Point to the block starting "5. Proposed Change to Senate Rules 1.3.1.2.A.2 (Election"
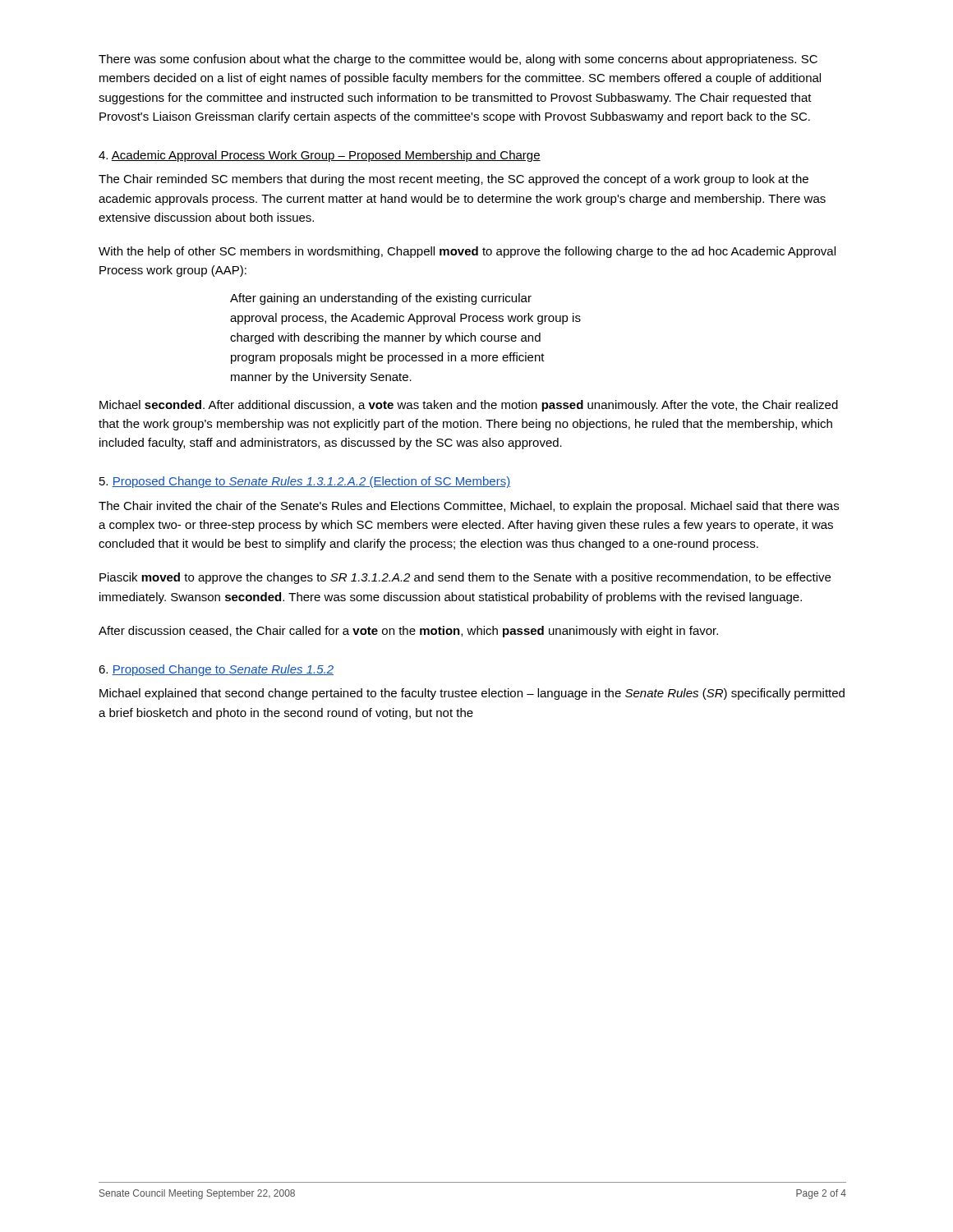This screenshot has height=1232, width=953. pyautogui.click(x=304, y=481)
